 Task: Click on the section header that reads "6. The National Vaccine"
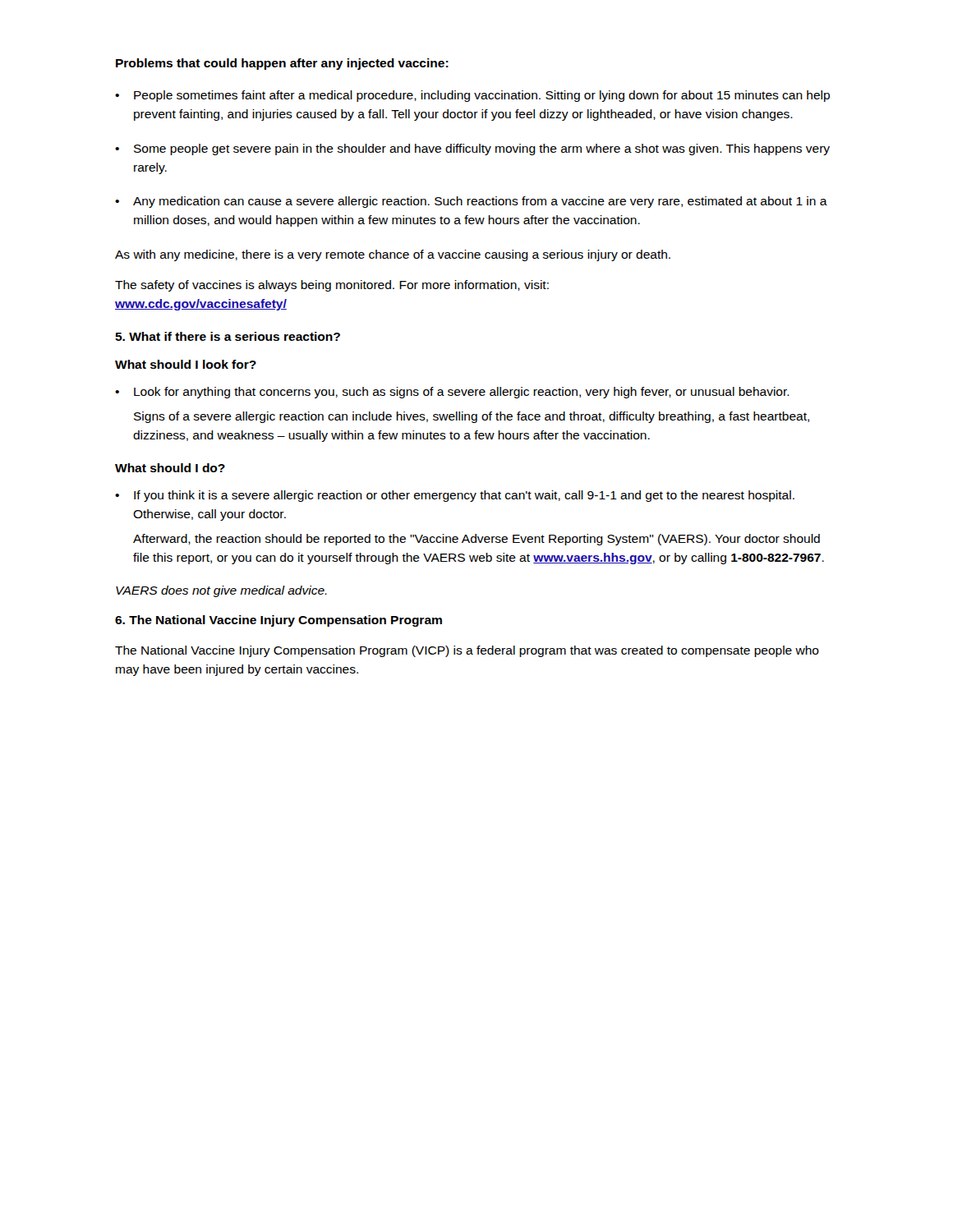coord(279,620)
